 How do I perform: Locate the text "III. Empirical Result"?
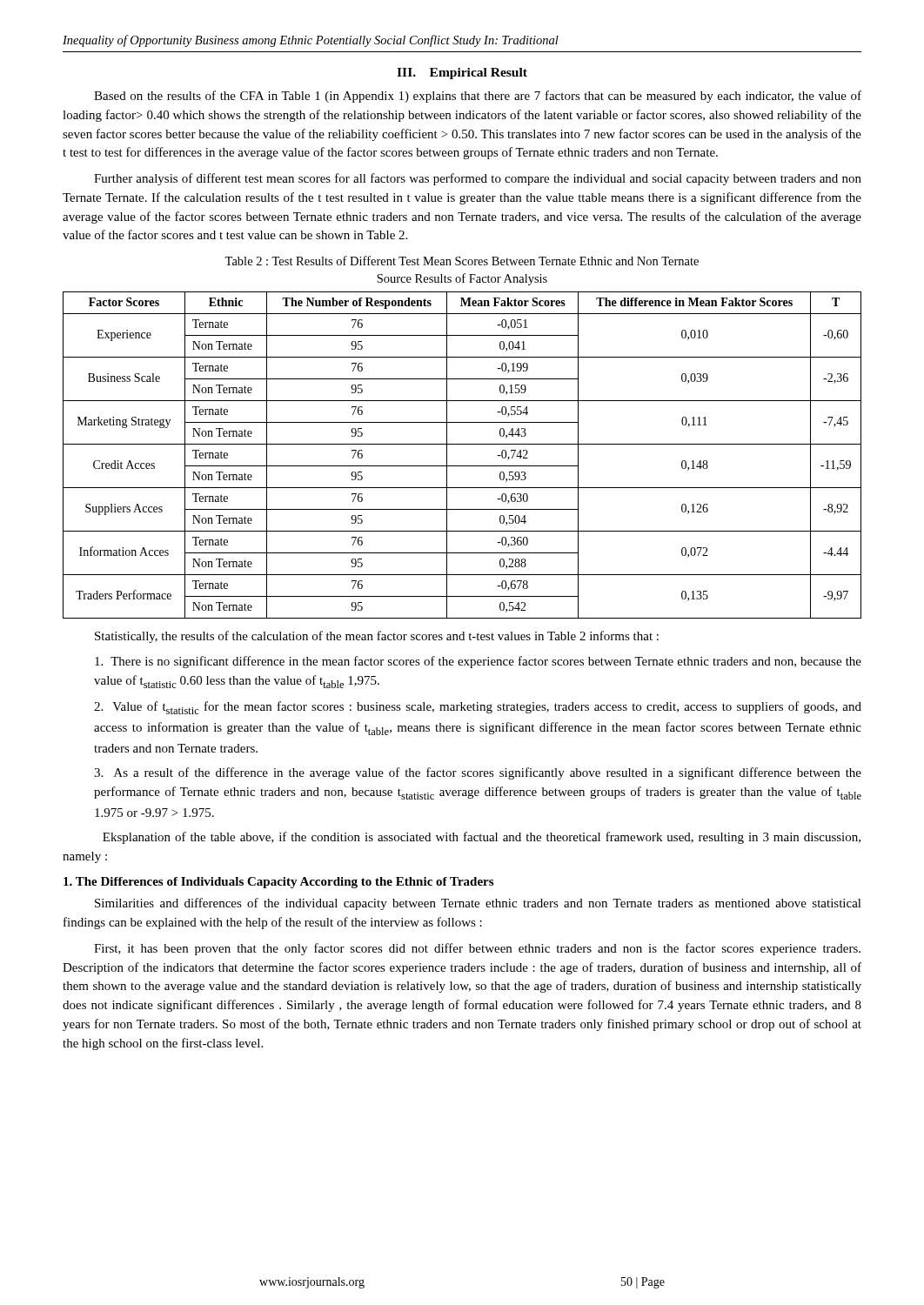462,72
